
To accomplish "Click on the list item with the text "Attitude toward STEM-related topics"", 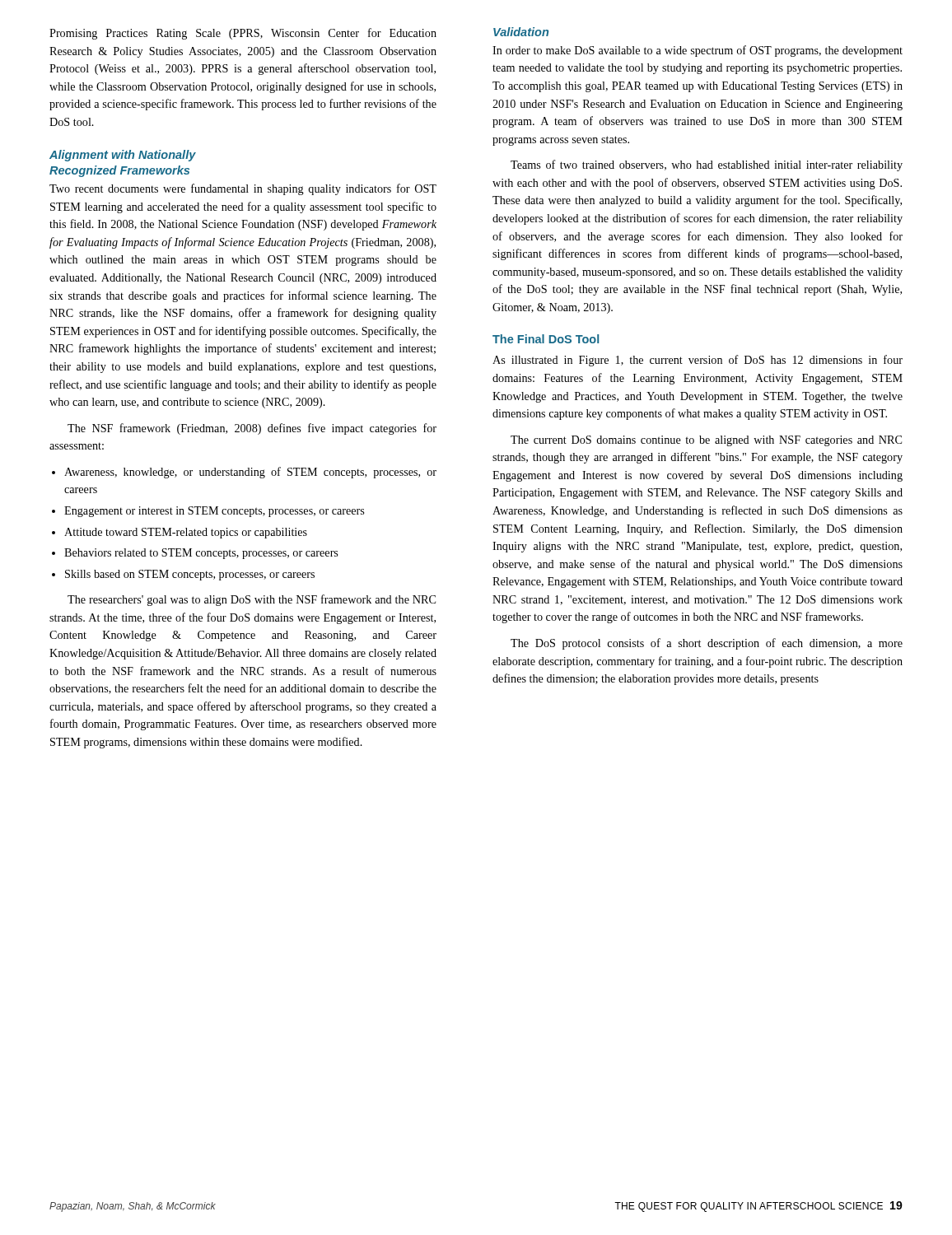I will pyautogui.click(x=250, y=532).
